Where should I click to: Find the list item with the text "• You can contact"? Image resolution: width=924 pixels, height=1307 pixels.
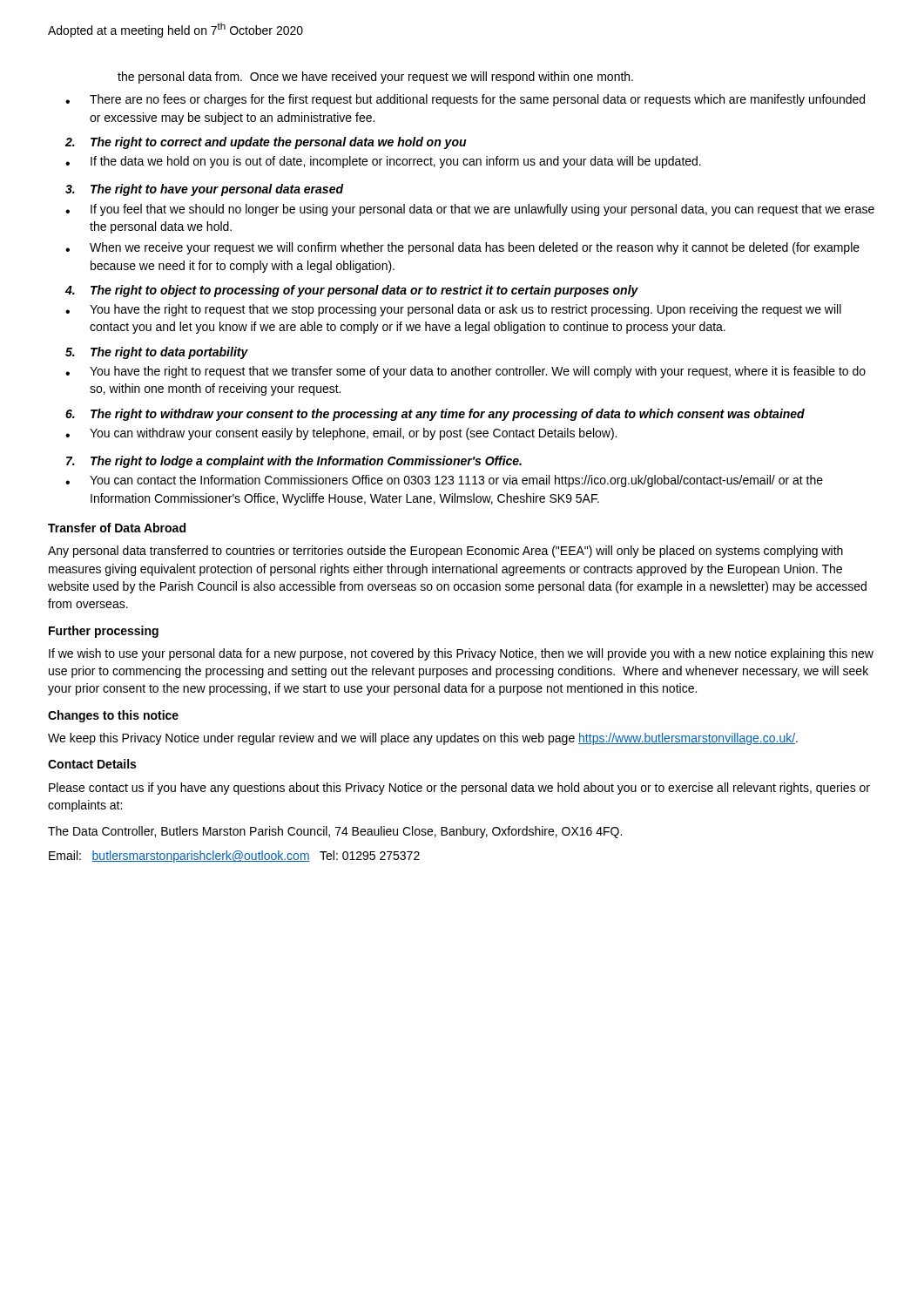pyautogui.click(x=471, y=489)
